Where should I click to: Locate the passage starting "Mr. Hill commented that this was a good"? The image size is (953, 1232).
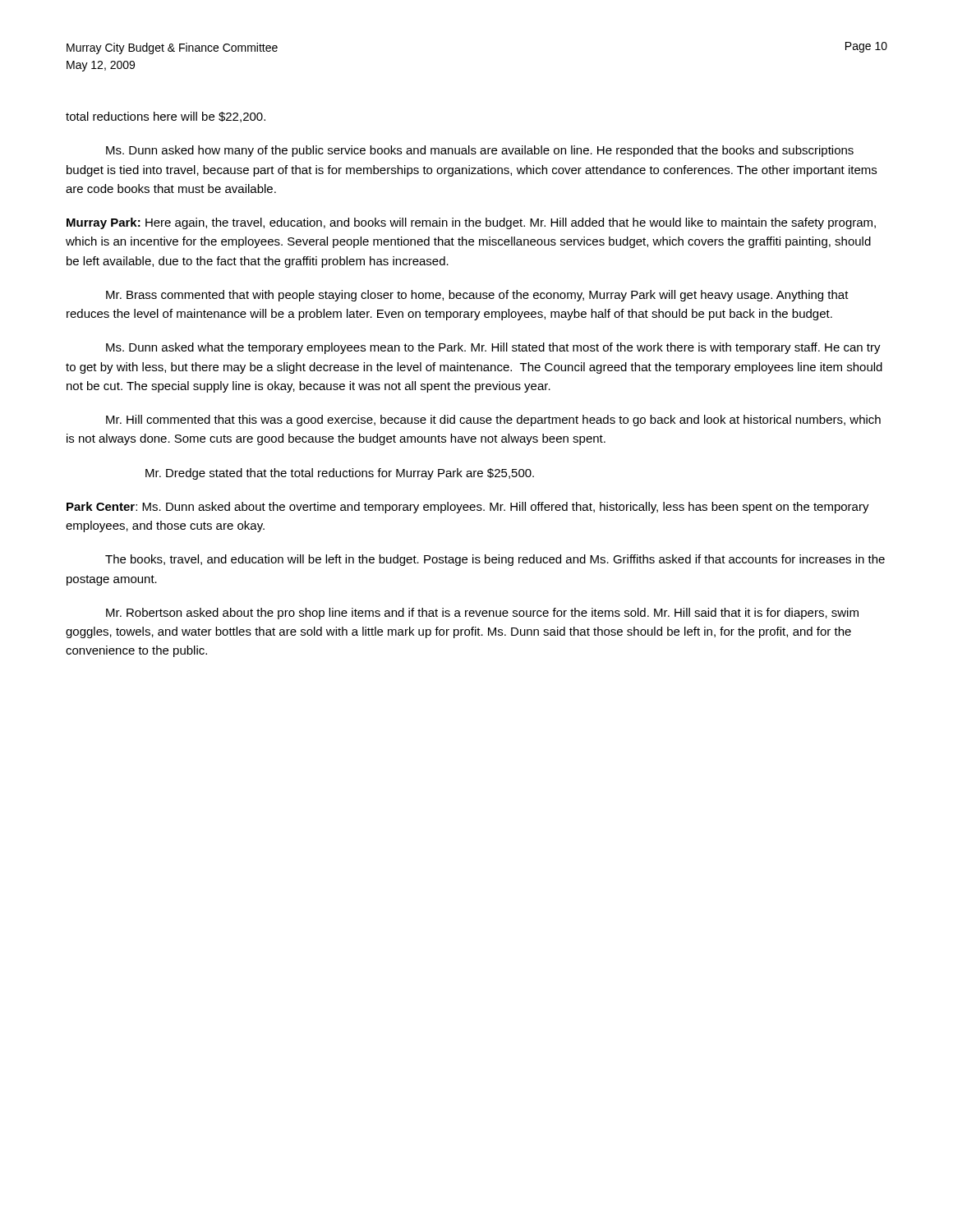476,429
